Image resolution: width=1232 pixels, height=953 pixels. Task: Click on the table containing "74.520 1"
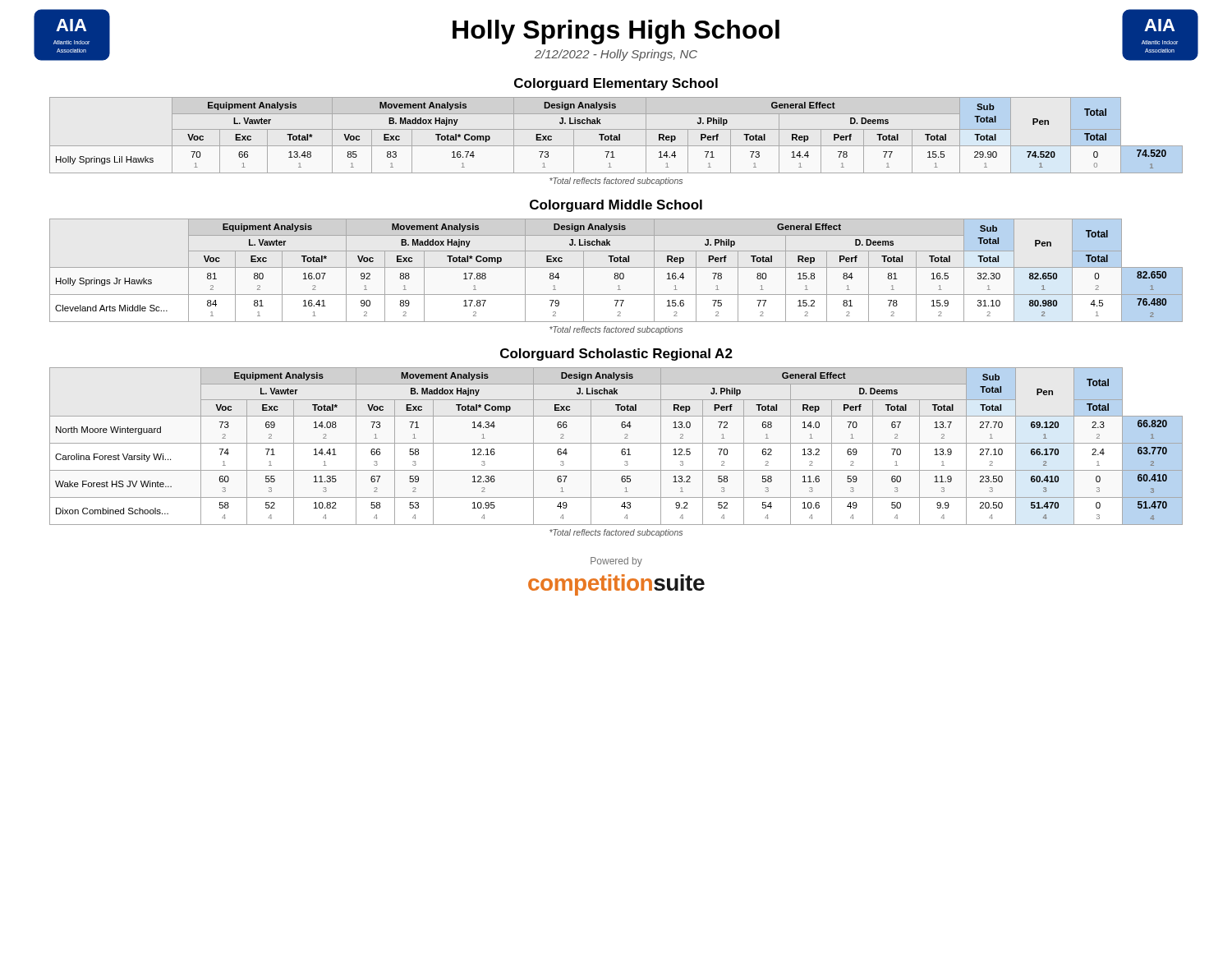coord(616,135)
